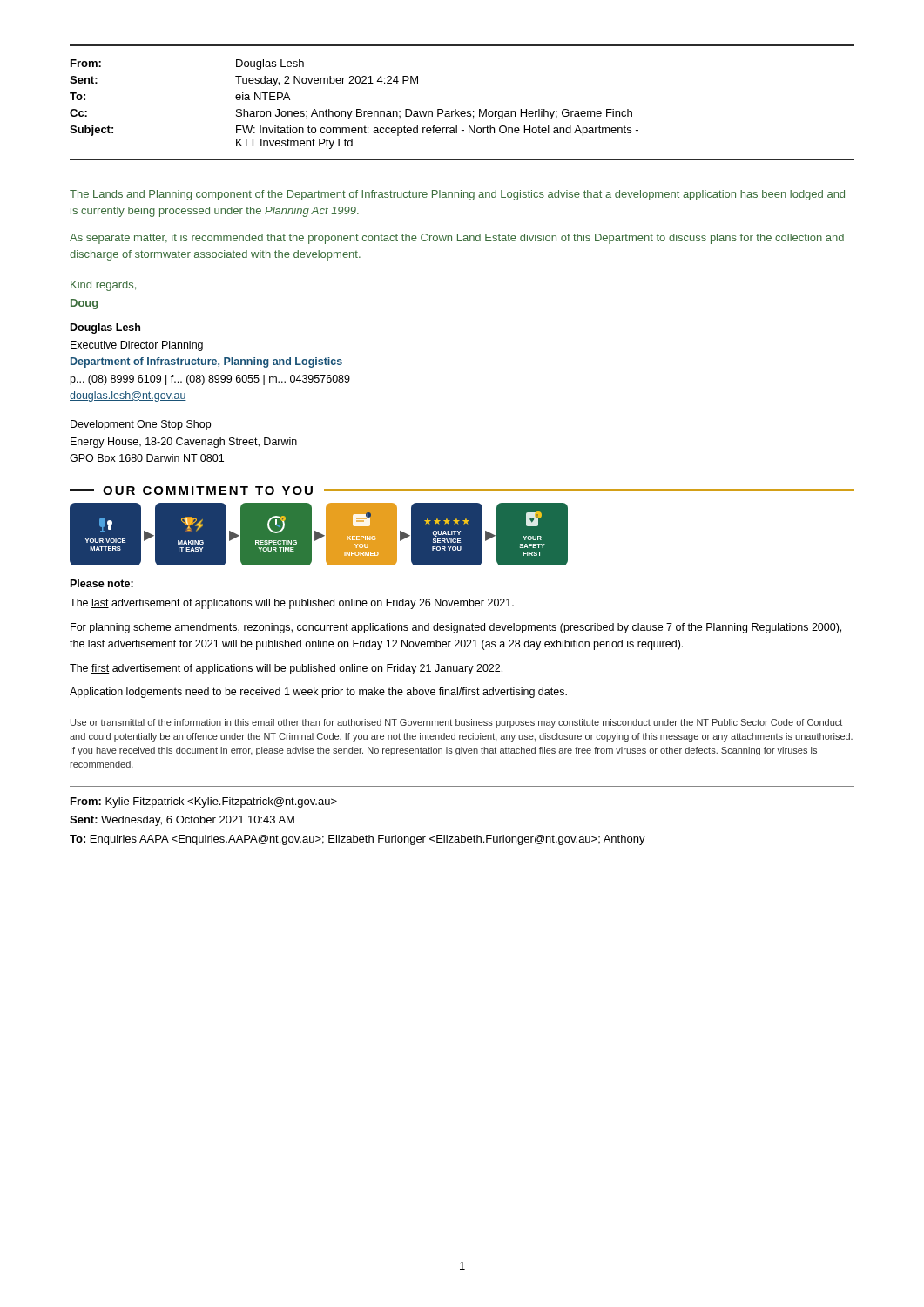
Task: Where is the passage that starts "For planning scheme"?
Action: pyautogui.click(x=456, y=636)
